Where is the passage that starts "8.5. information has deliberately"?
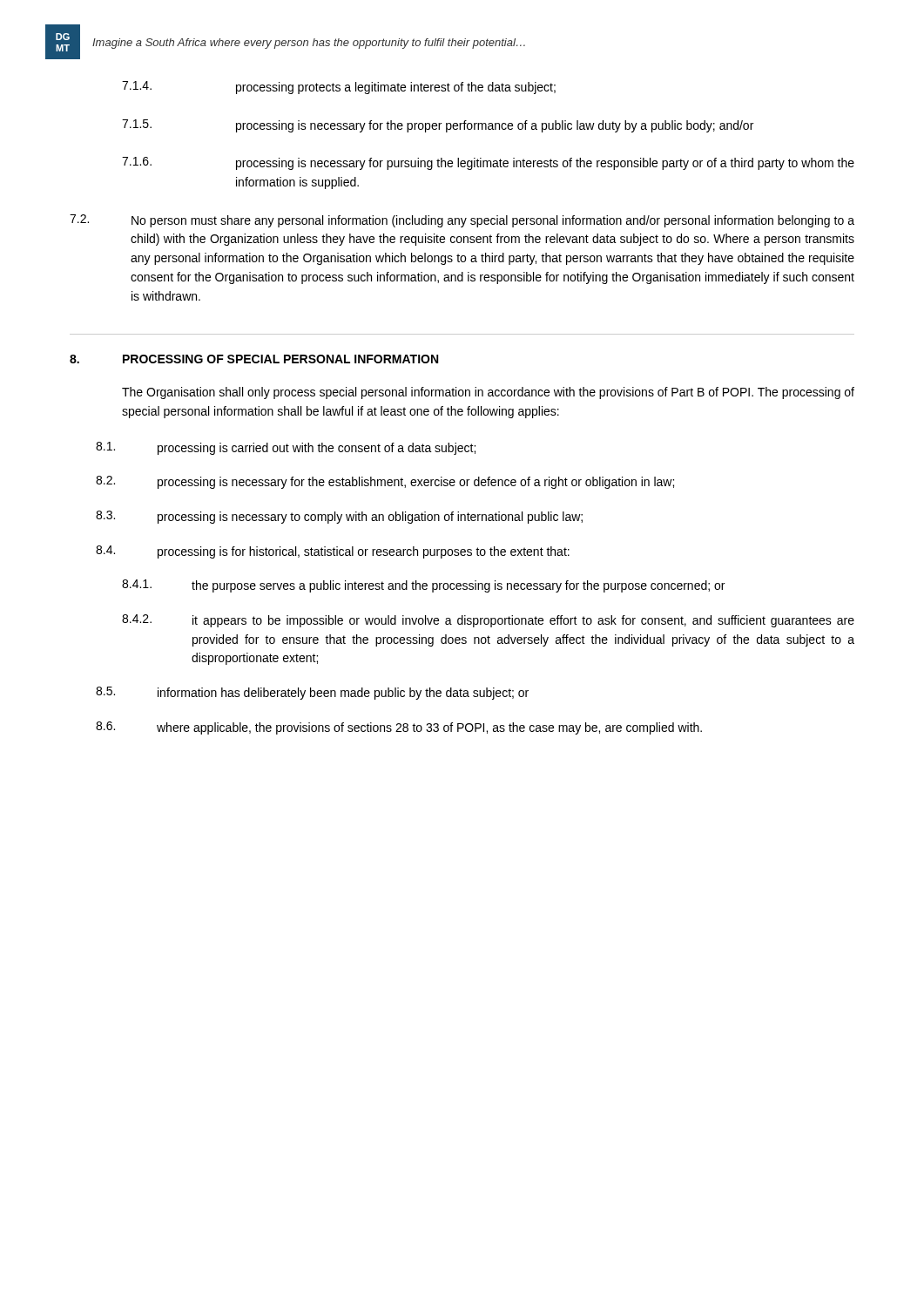The height and width of the screenshot is (1307, 924). point(462,693)
